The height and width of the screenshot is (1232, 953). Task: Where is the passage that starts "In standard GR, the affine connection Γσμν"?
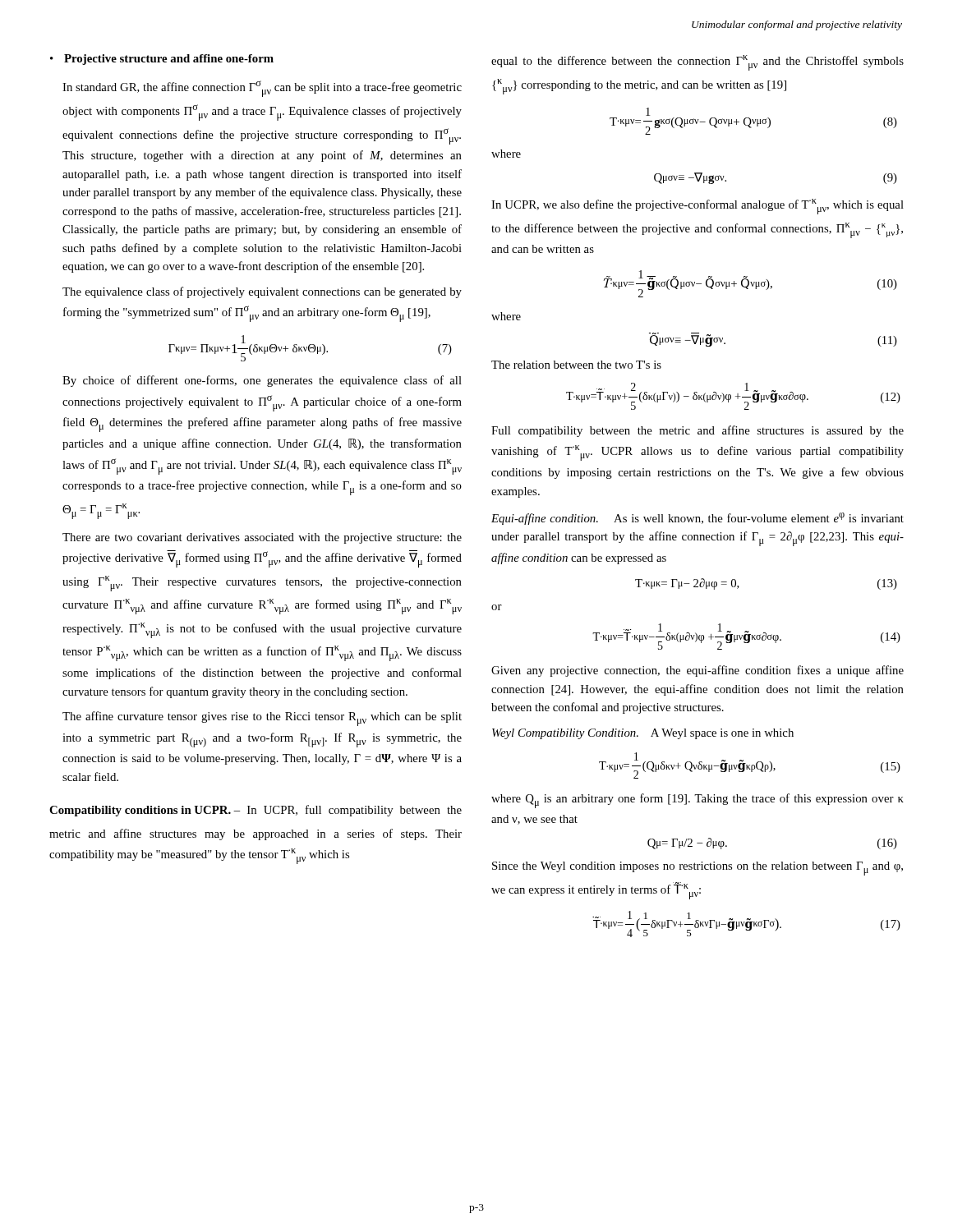(x=262, y=175)
